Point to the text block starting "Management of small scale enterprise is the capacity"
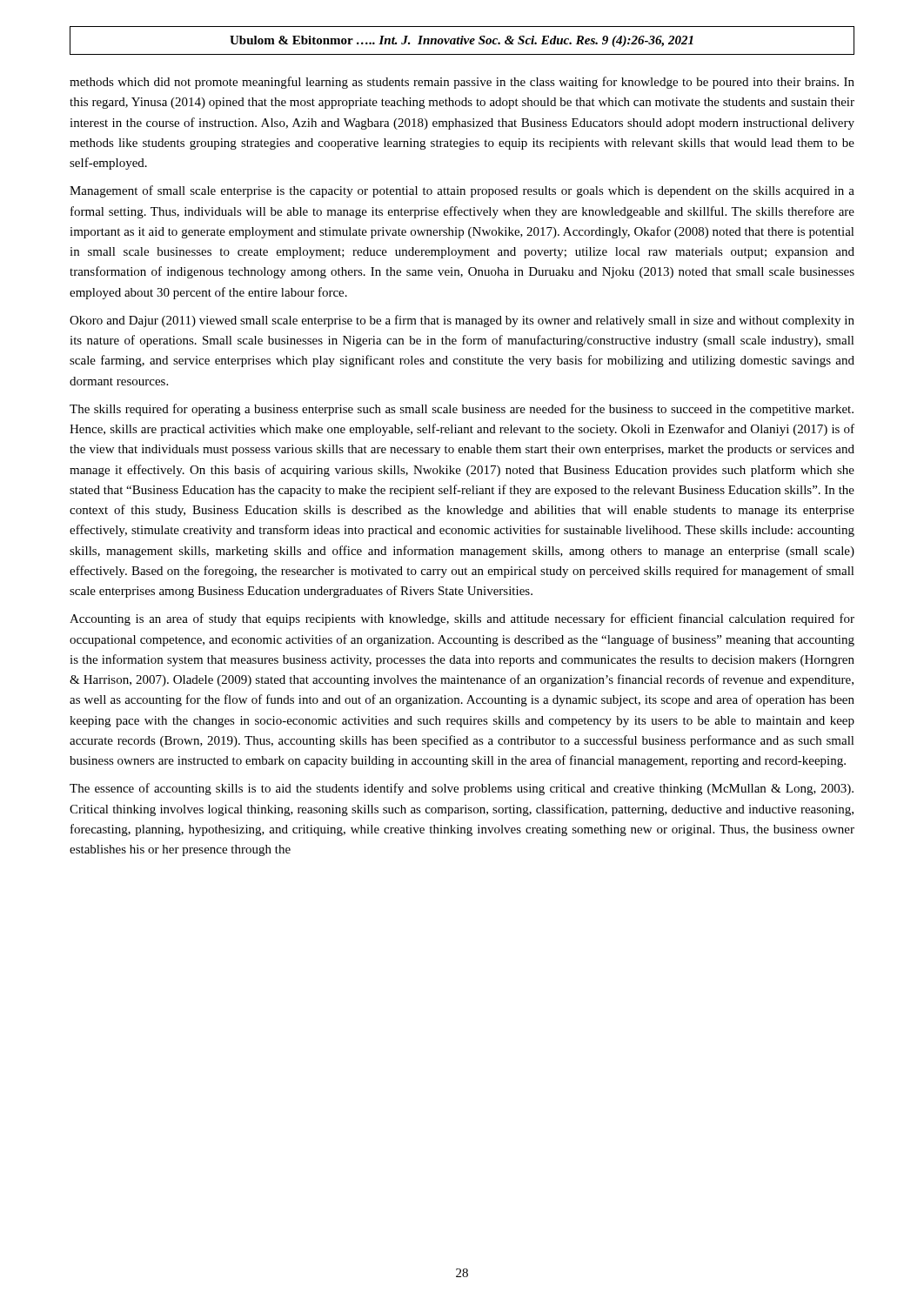 click(x=462, y=241)
